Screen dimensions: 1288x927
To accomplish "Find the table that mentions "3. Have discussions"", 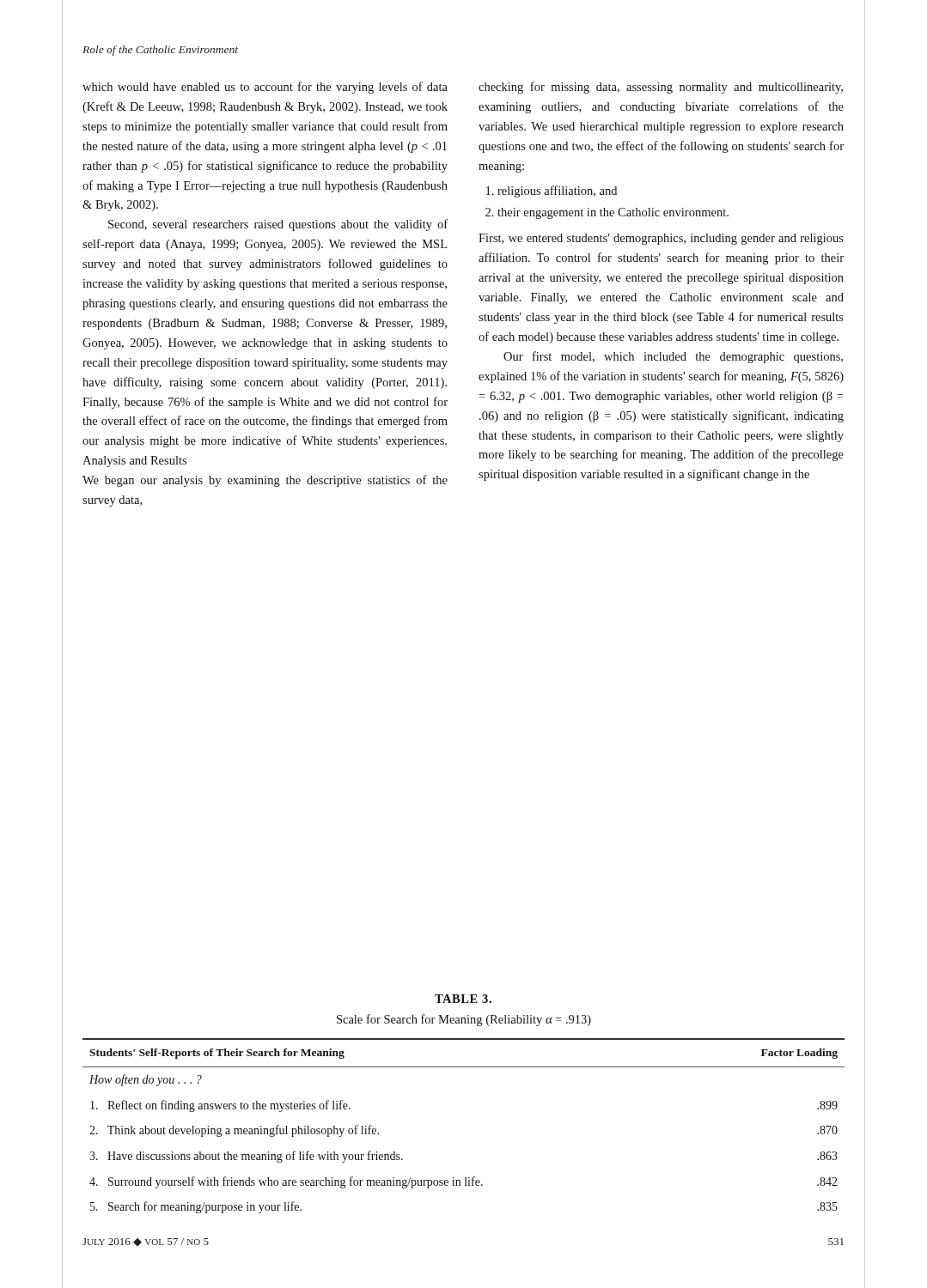I will pos(464,1129).
